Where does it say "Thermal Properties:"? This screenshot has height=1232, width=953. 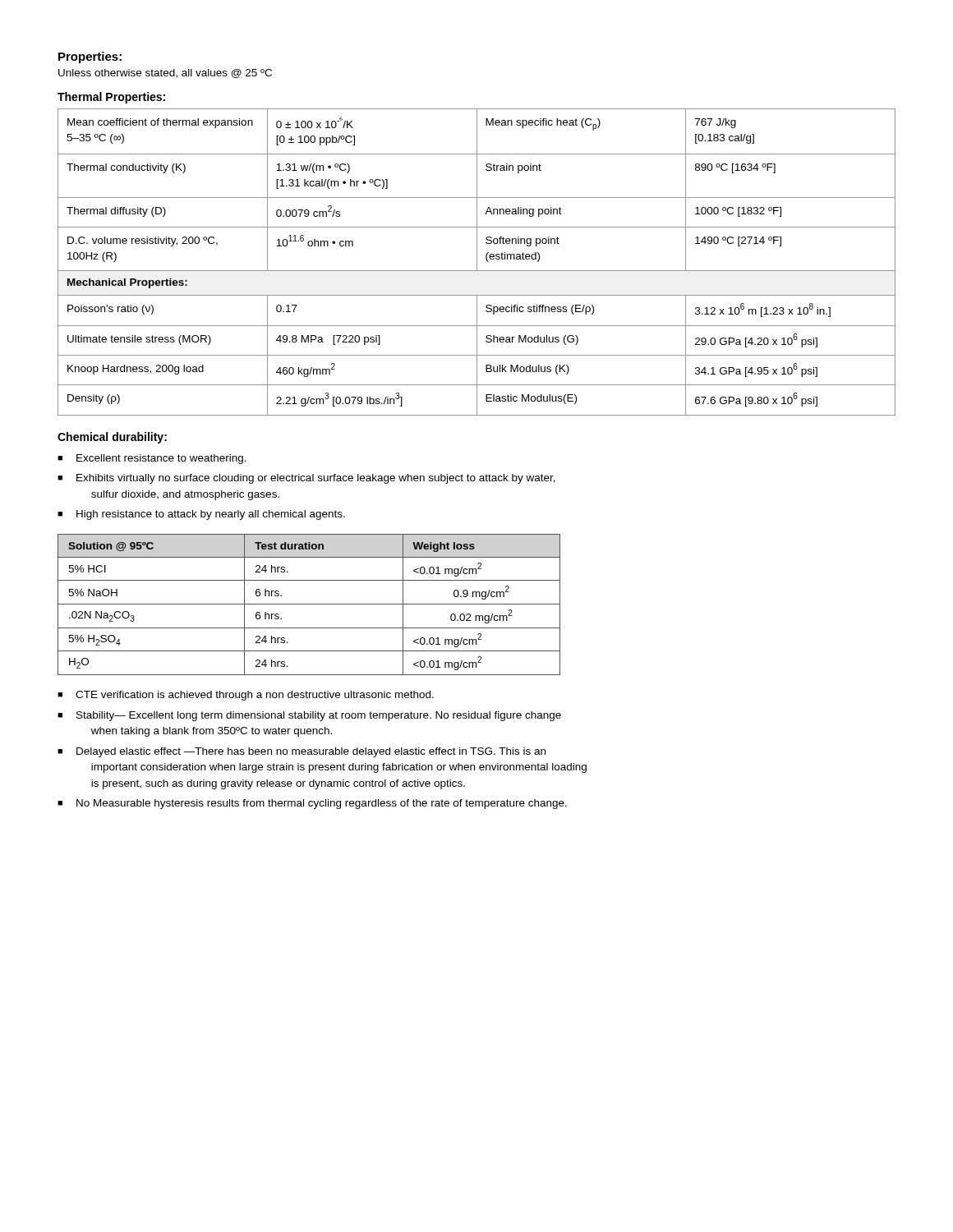[x=112, y=97]
